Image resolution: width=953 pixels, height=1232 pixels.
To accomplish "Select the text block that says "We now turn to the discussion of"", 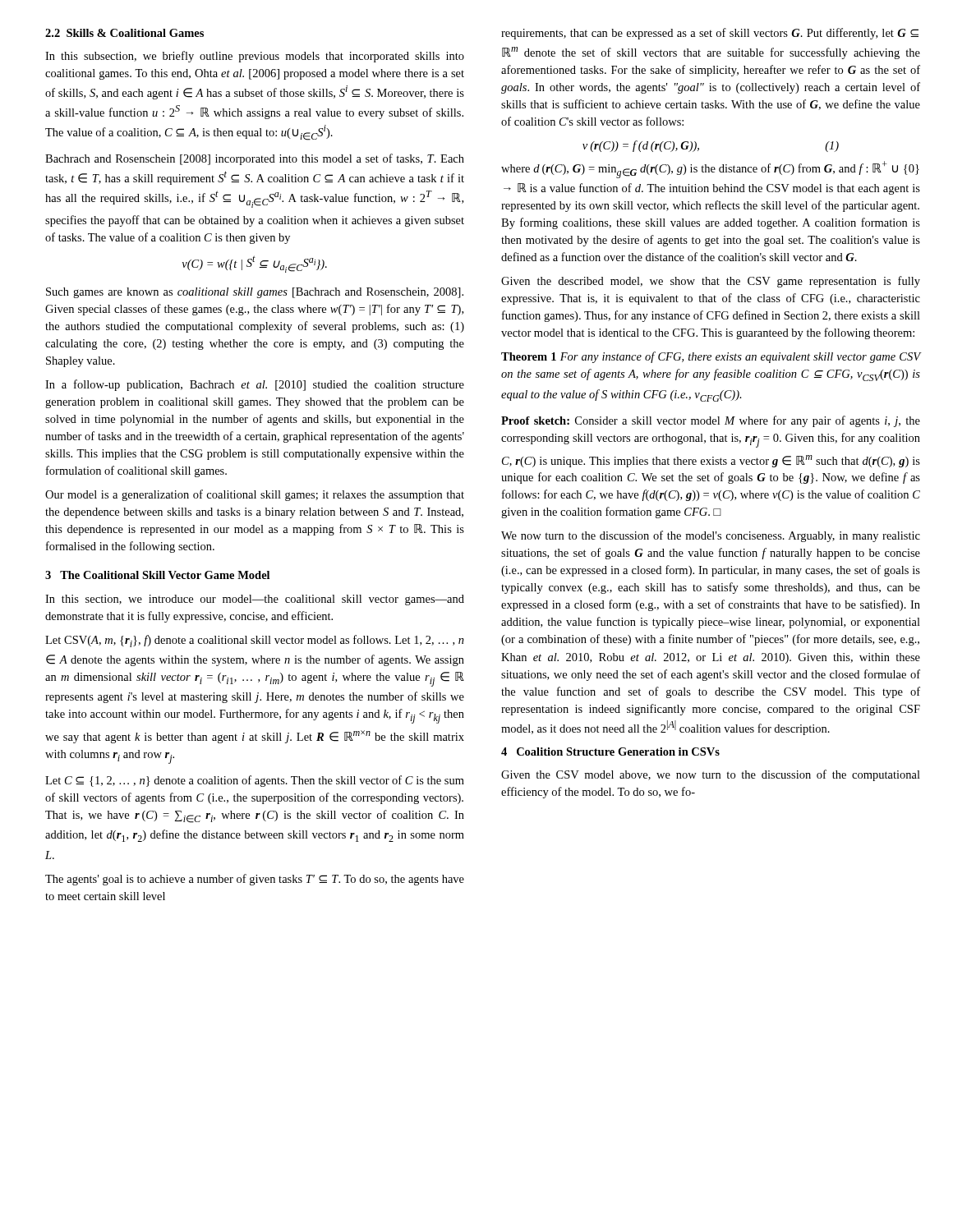I will click(x=711, y=632).
